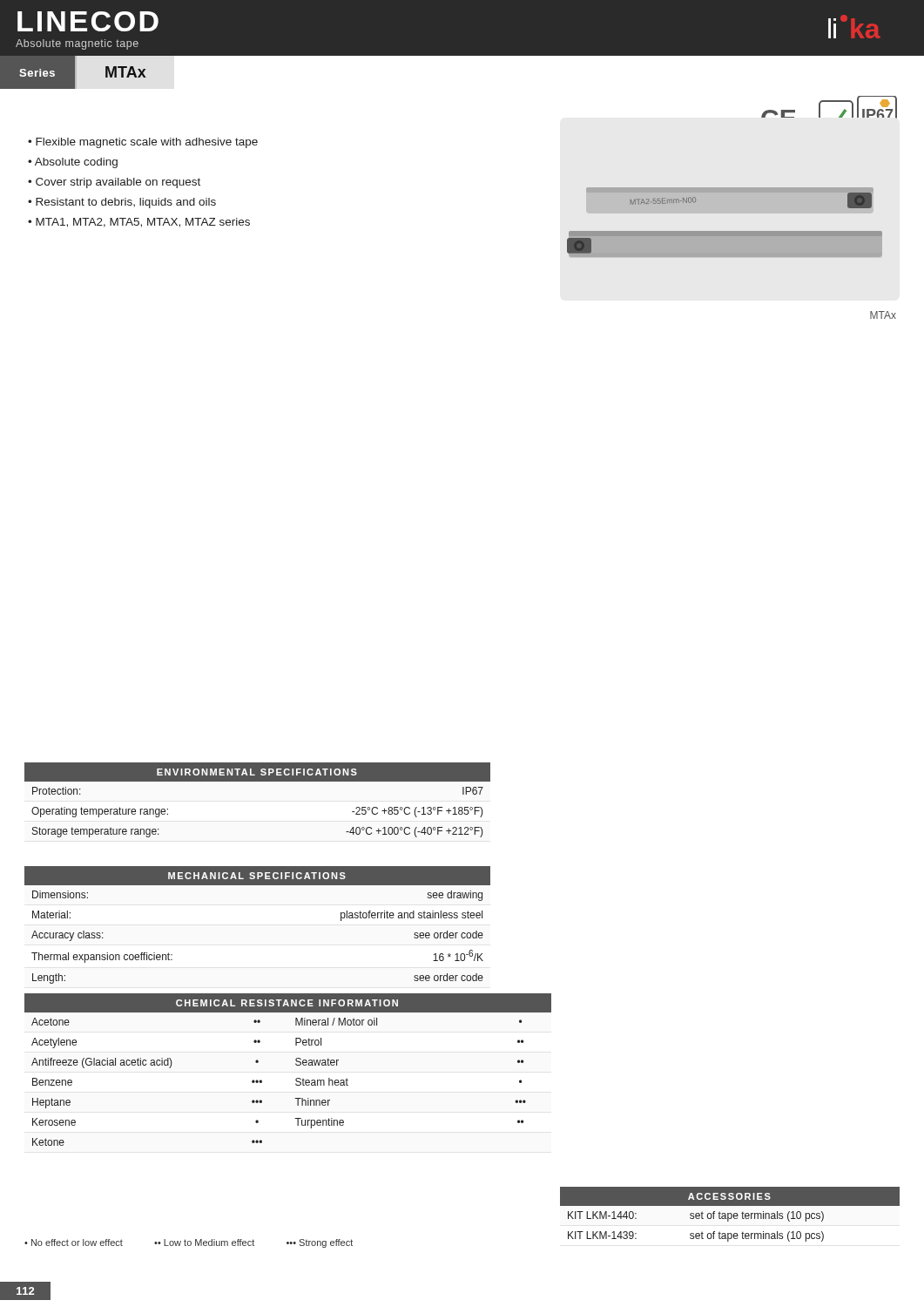Screen dimensions: 1307x924
Task: Find the element starting "• Absolute coding"
Action: [73, 162]
